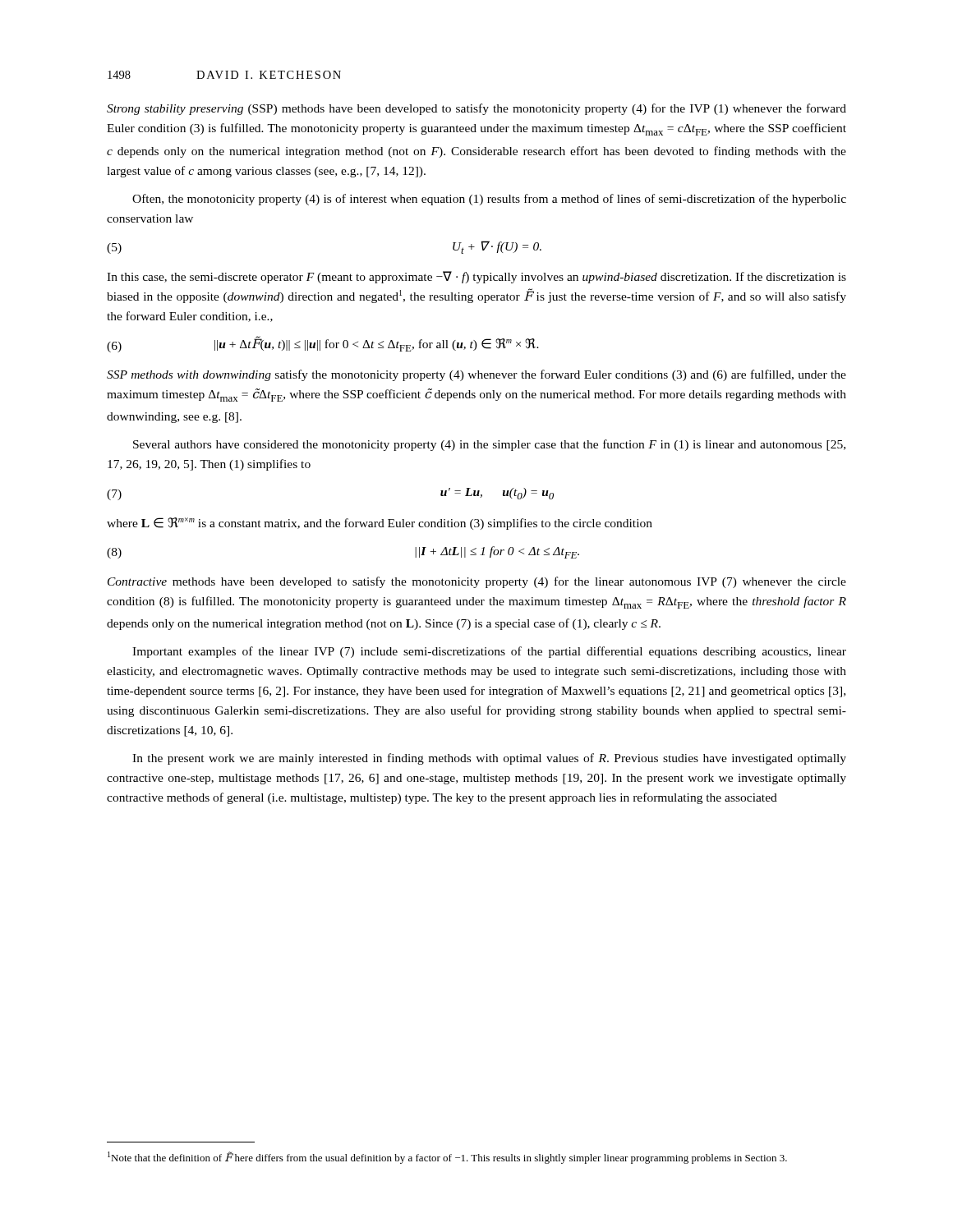Screen dimensions: 1232x953
Task: Find the region starting "SSP methods with downwinding satisfy the monotonicity property"
Action: [x=476, y=396]
